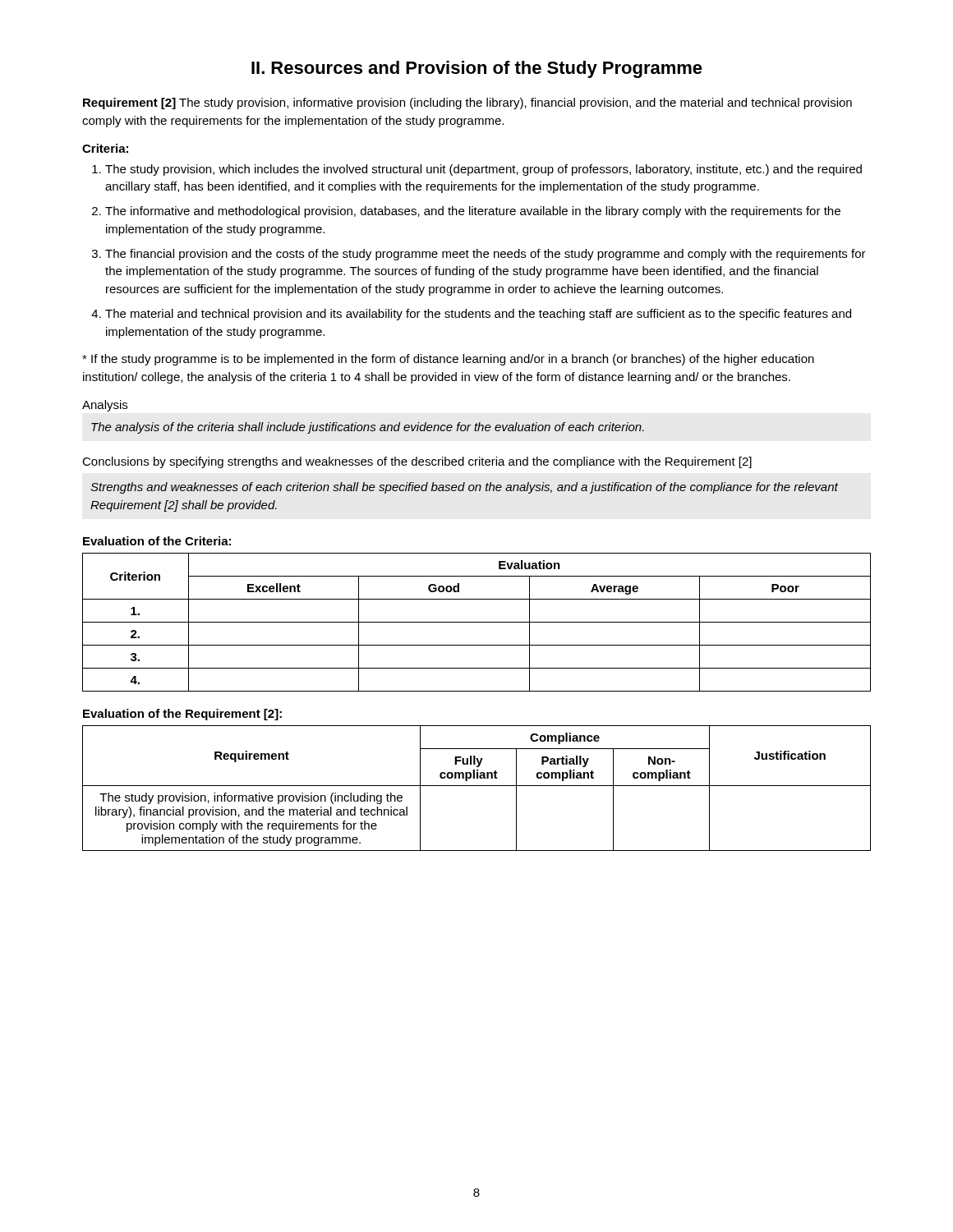This screenshot has height=1232, width=953.
Task: Navigate to the element starting "The analysis of"
Action: pyautogui.click(x=476, y=427)
